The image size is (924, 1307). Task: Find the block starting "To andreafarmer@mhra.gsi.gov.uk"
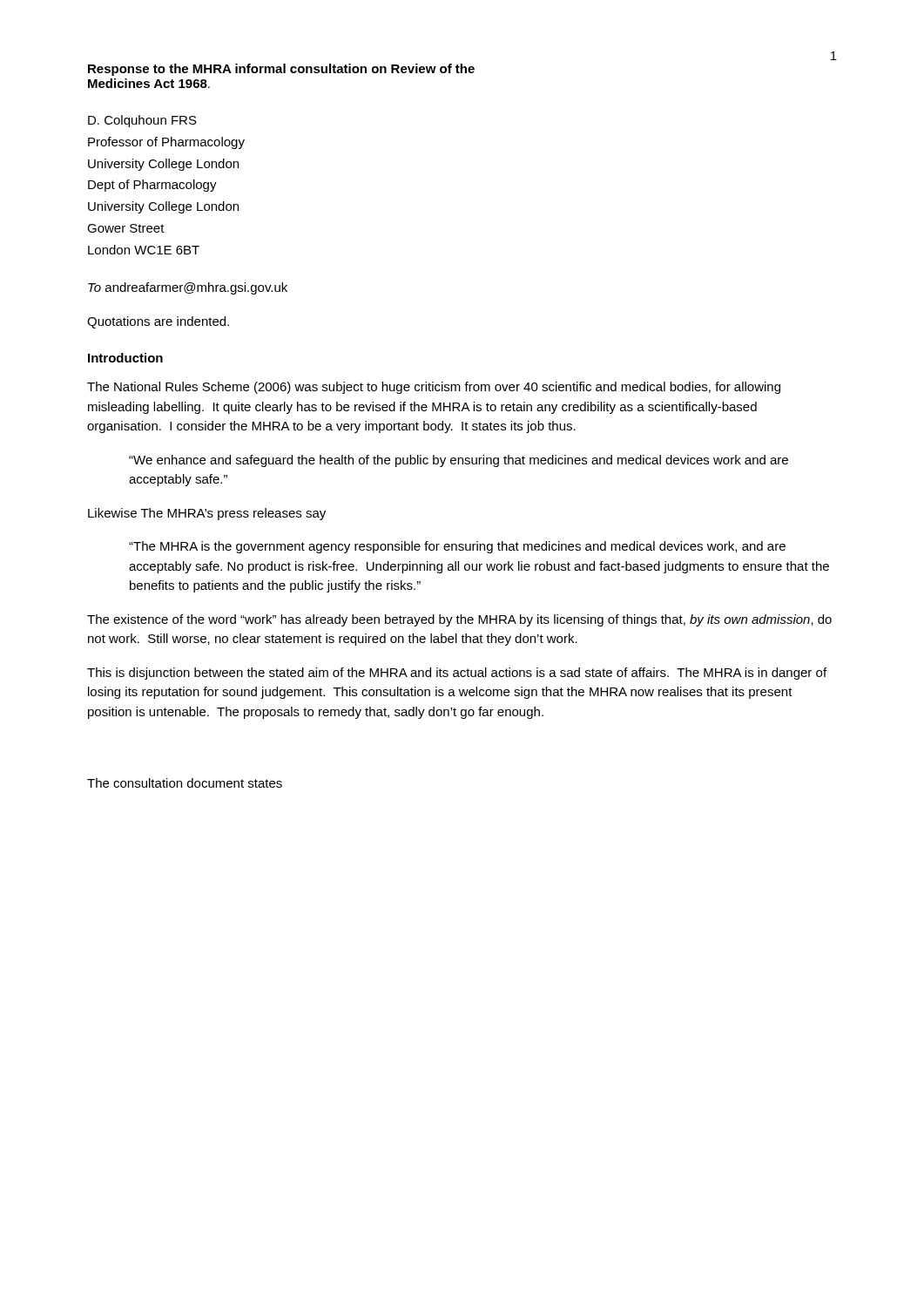coord(187,287)
